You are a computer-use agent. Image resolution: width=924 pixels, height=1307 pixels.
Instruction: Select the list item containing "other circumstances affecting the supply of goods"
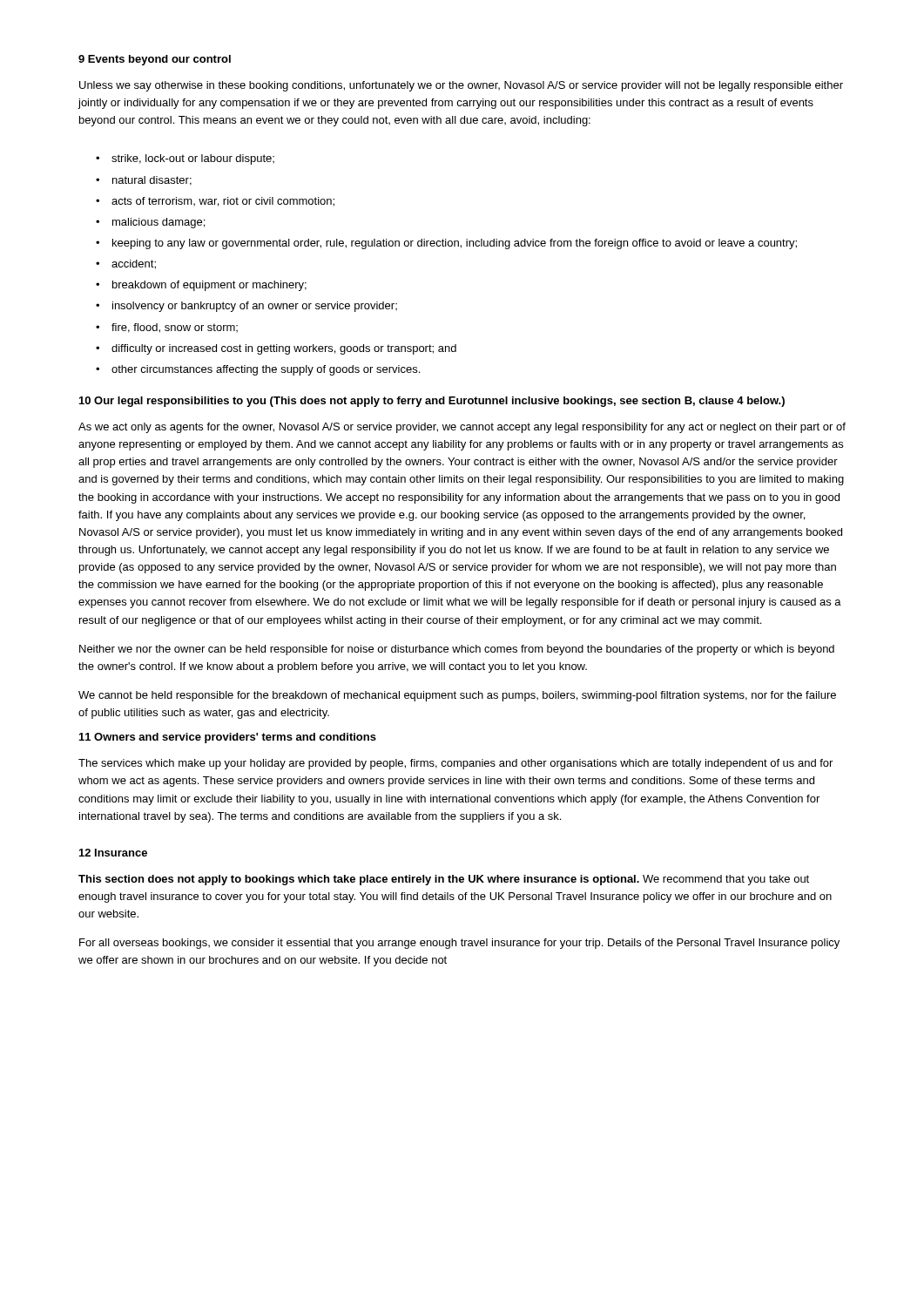point(258,370)
